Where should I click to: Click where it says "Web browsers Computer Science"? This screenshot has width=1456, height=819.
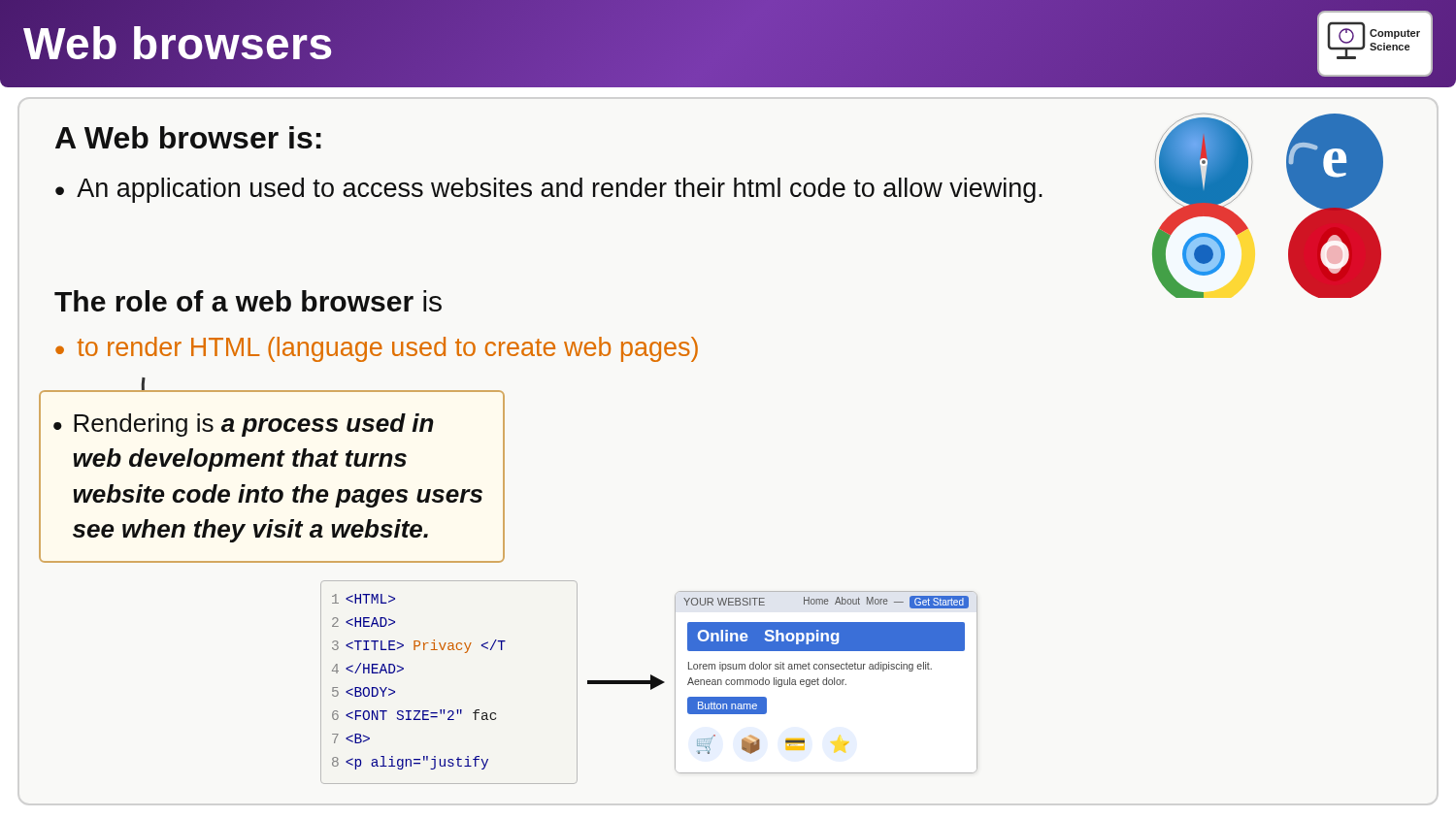tap(728, 44)
